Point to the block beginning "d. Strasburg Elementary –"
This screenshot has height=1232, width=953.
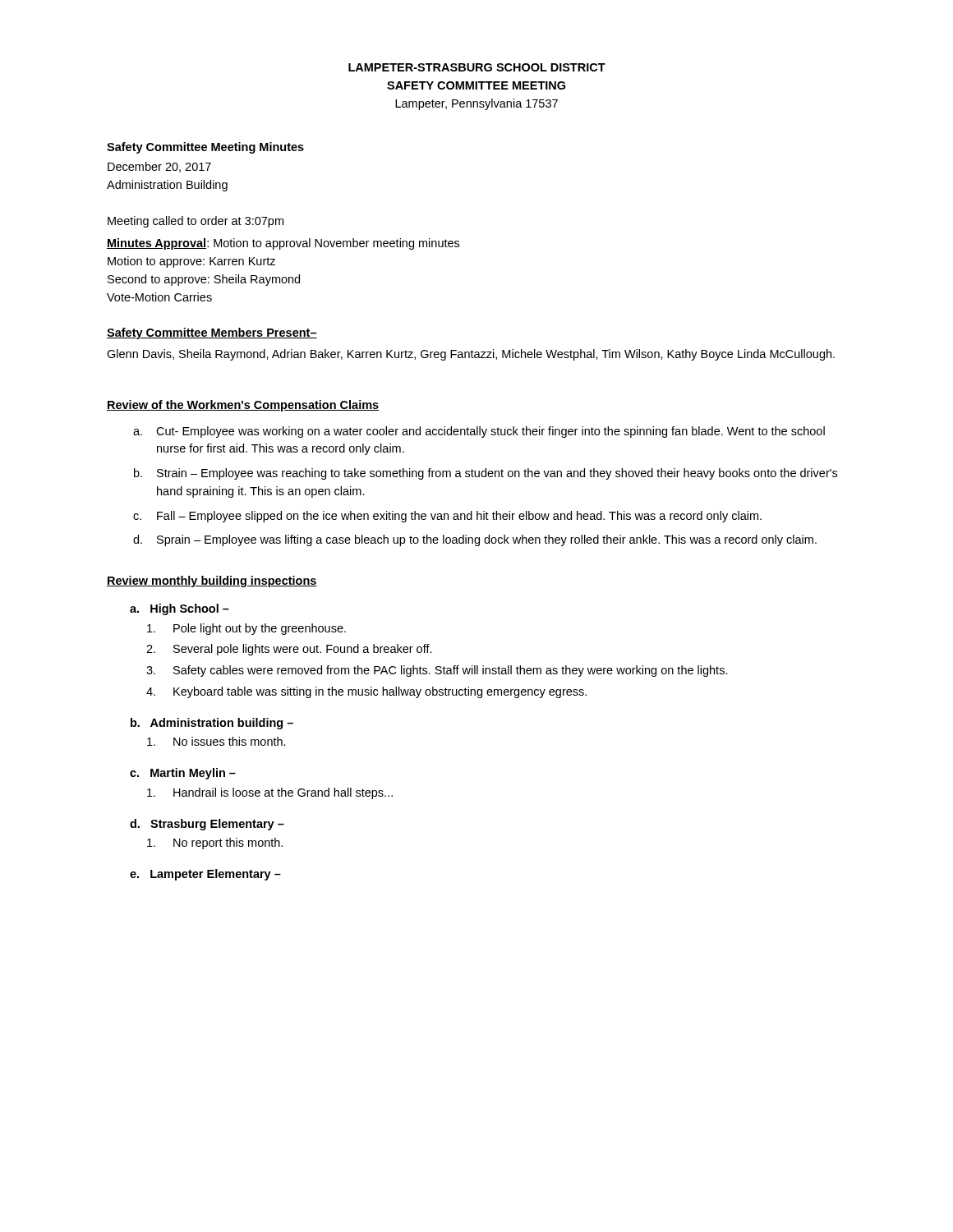click(x=207, y=825)
